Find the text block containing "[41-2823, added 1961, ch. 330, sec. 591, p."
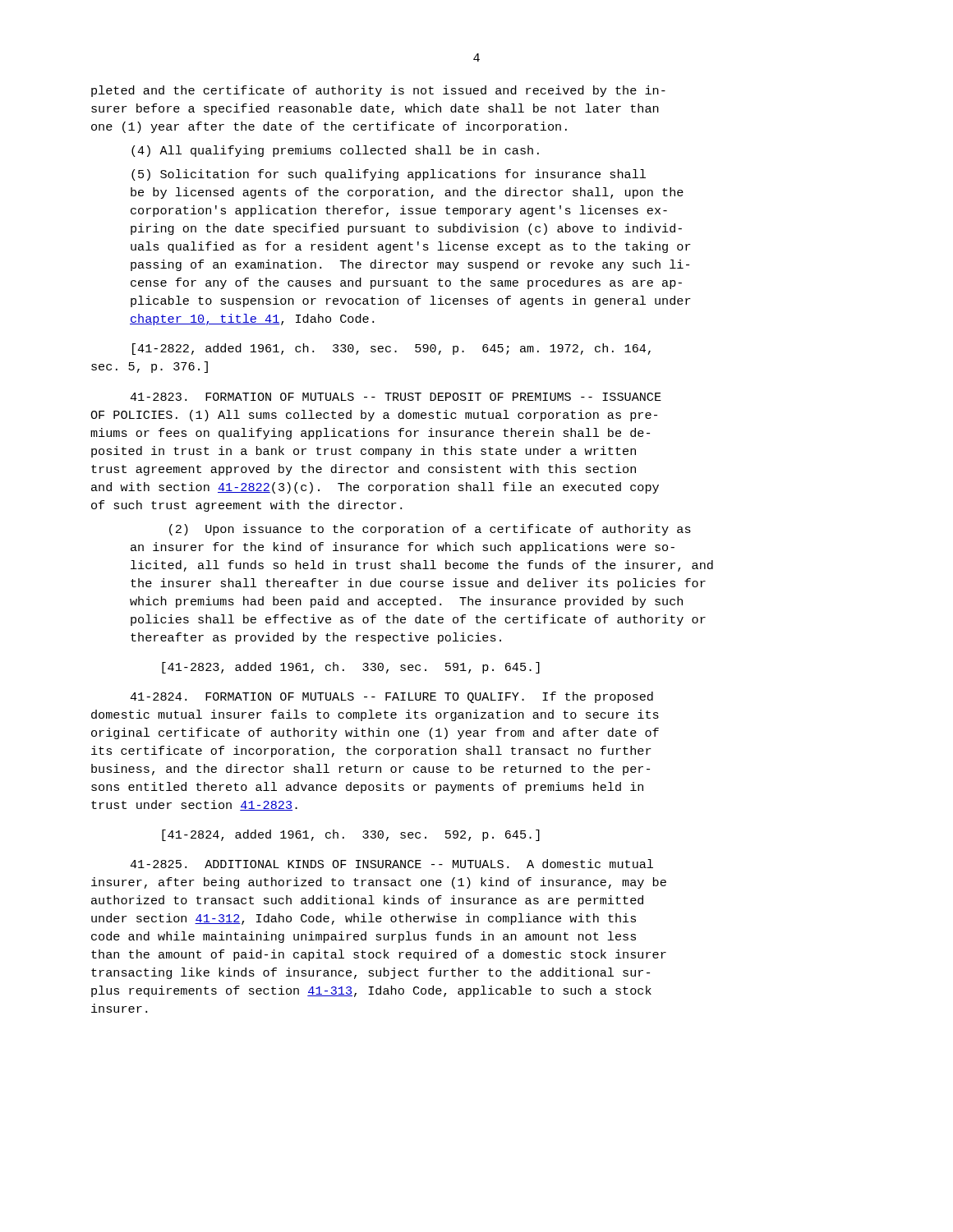953x1232 pixels. click(336, 668)
